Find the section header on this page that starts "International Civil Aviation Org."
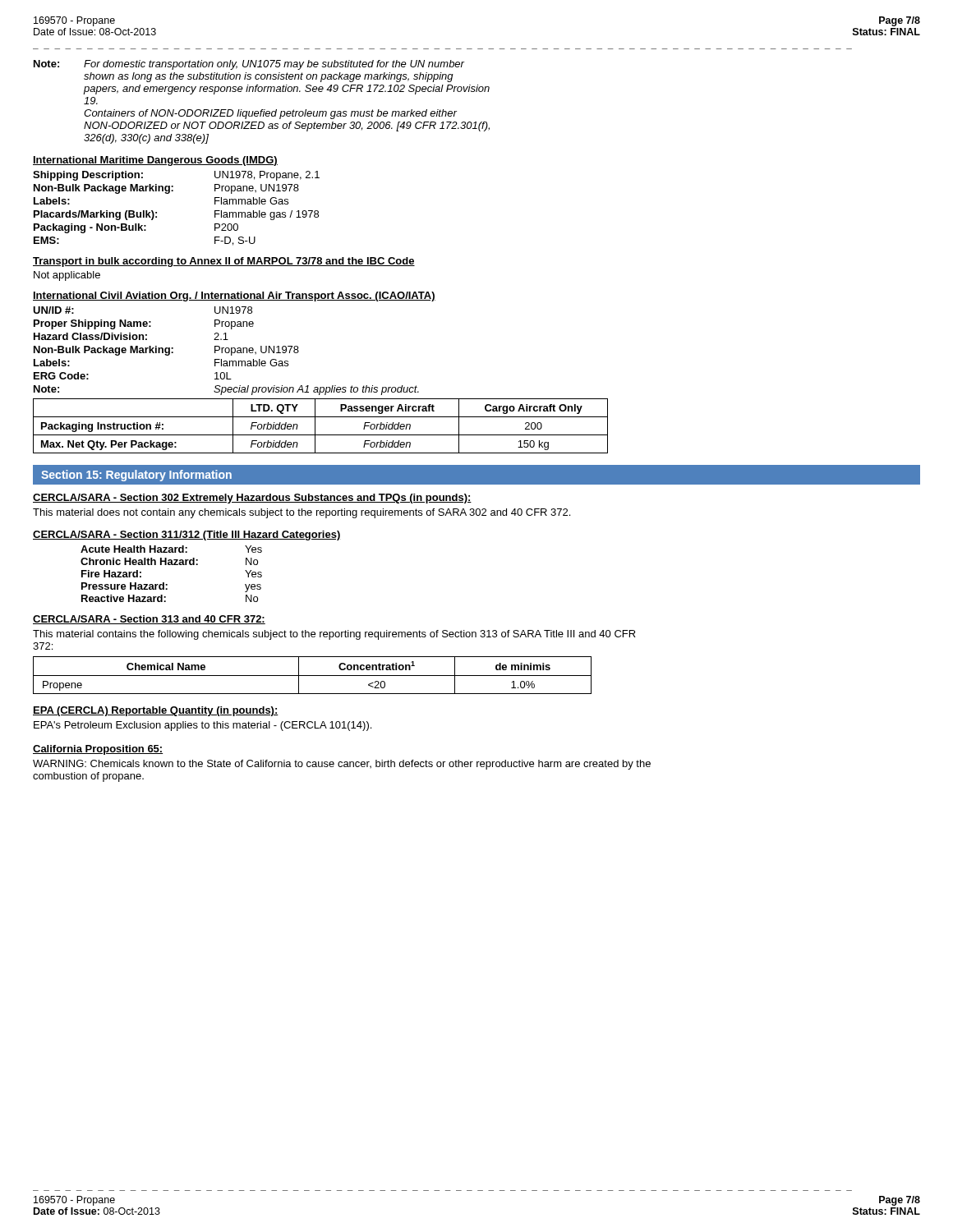 (x=234, y=295)
